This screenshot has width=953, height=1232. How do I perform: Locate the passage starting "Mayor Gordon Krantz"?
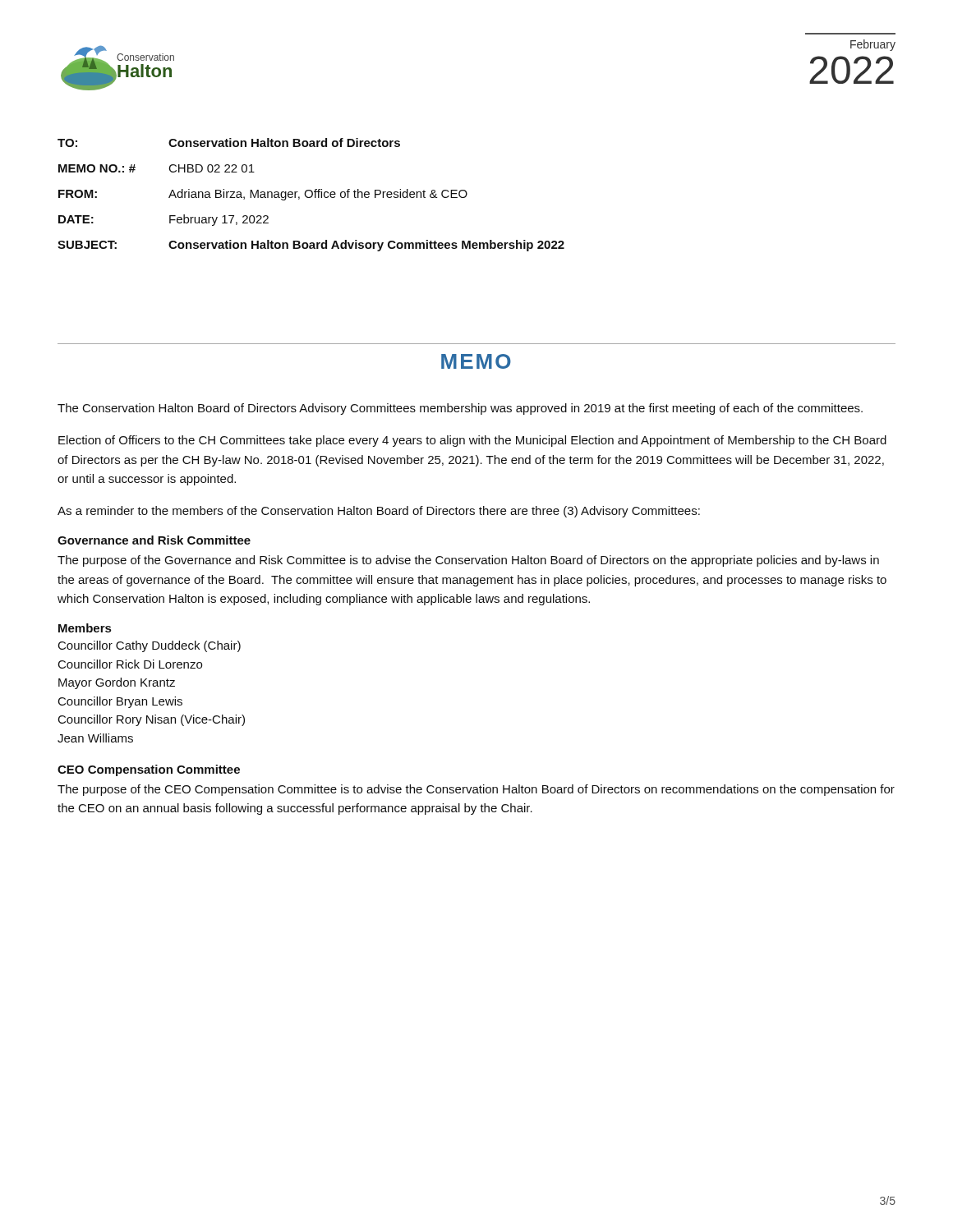pyautogui.click(x=116, y=682)
